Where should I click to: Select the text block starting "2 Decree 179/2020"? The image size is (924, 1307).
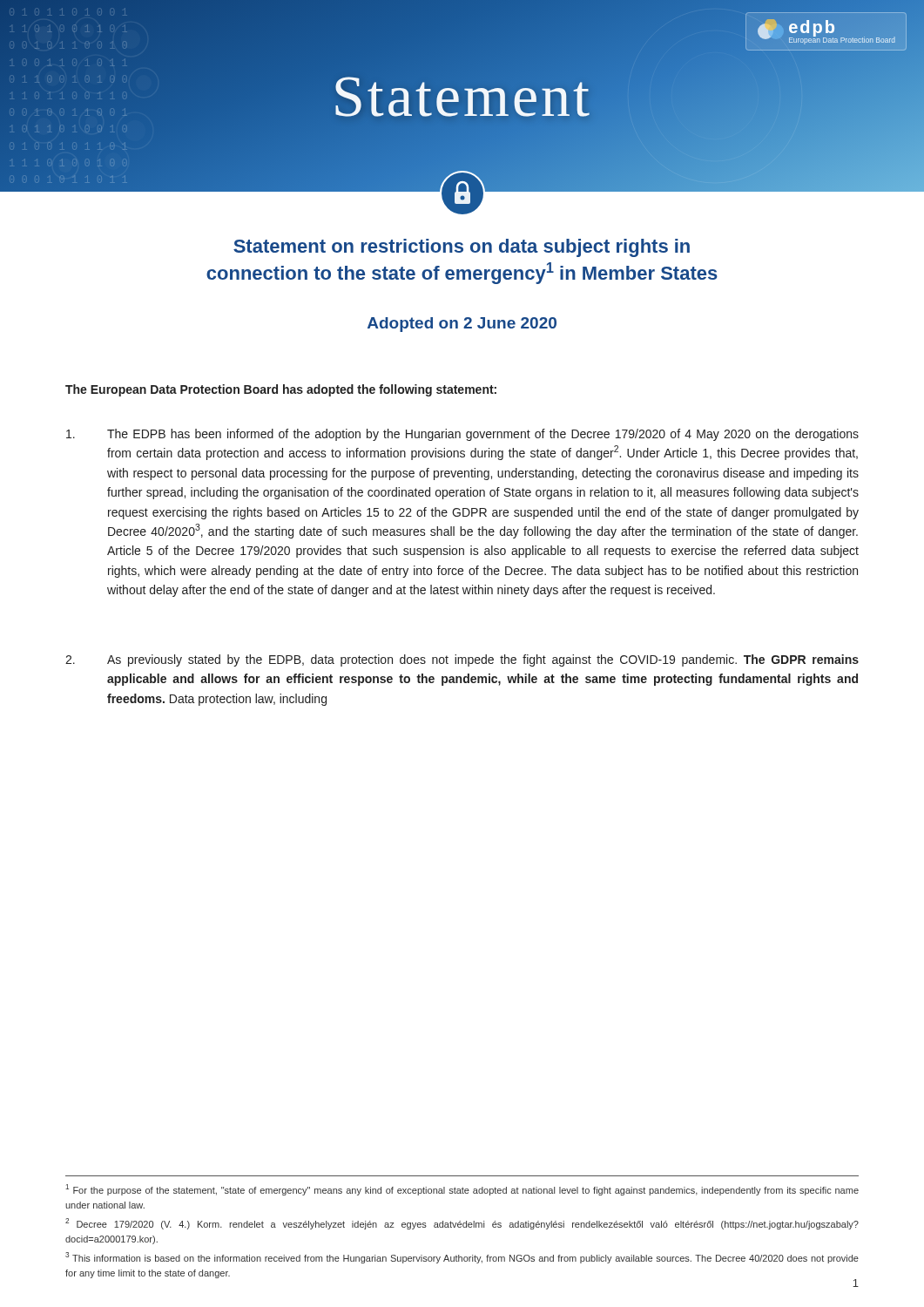coord(462,1231)
